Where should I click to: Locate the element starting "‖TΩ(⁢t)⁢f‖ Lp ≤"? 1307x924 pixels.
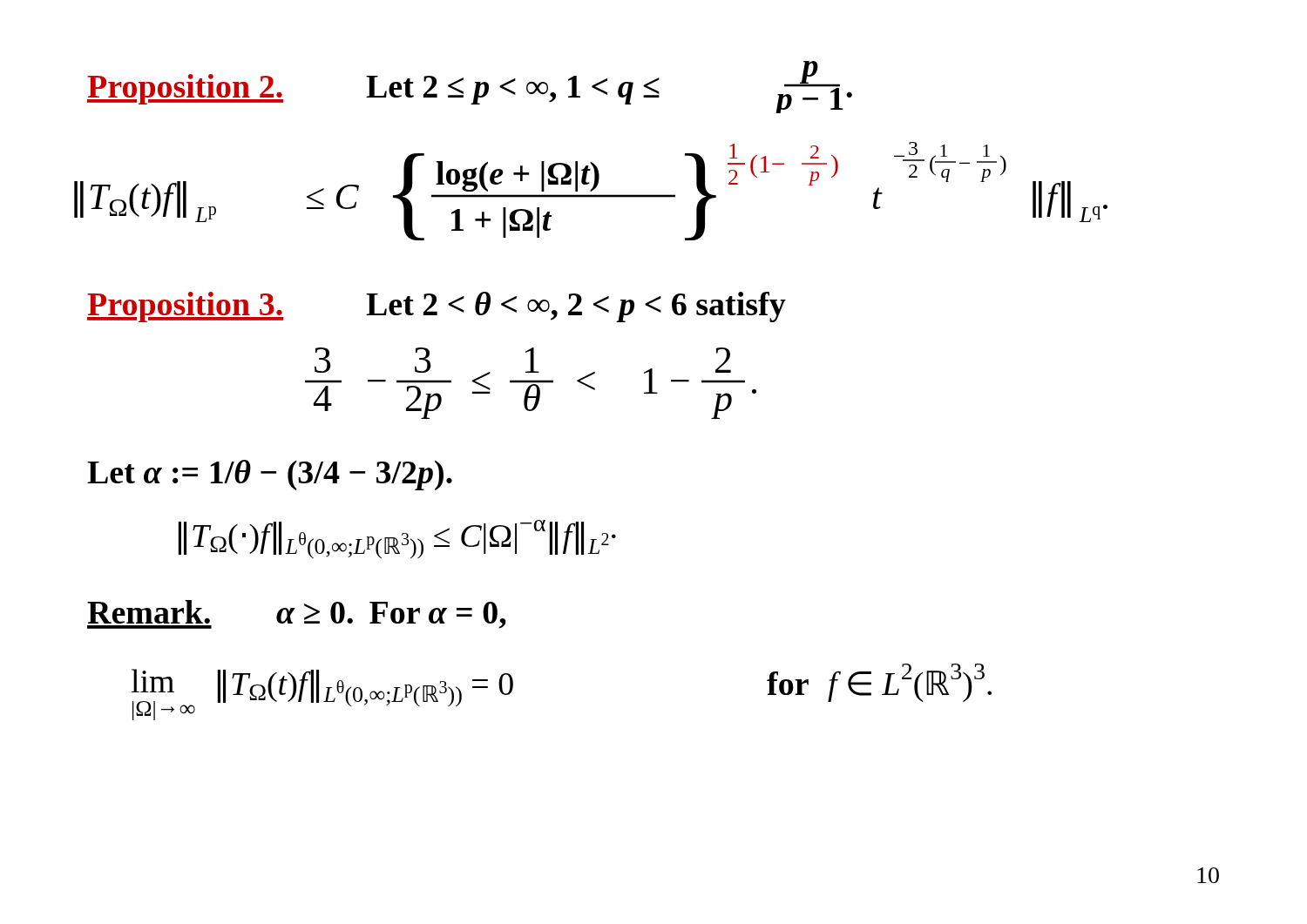click(x=645, y=187)
